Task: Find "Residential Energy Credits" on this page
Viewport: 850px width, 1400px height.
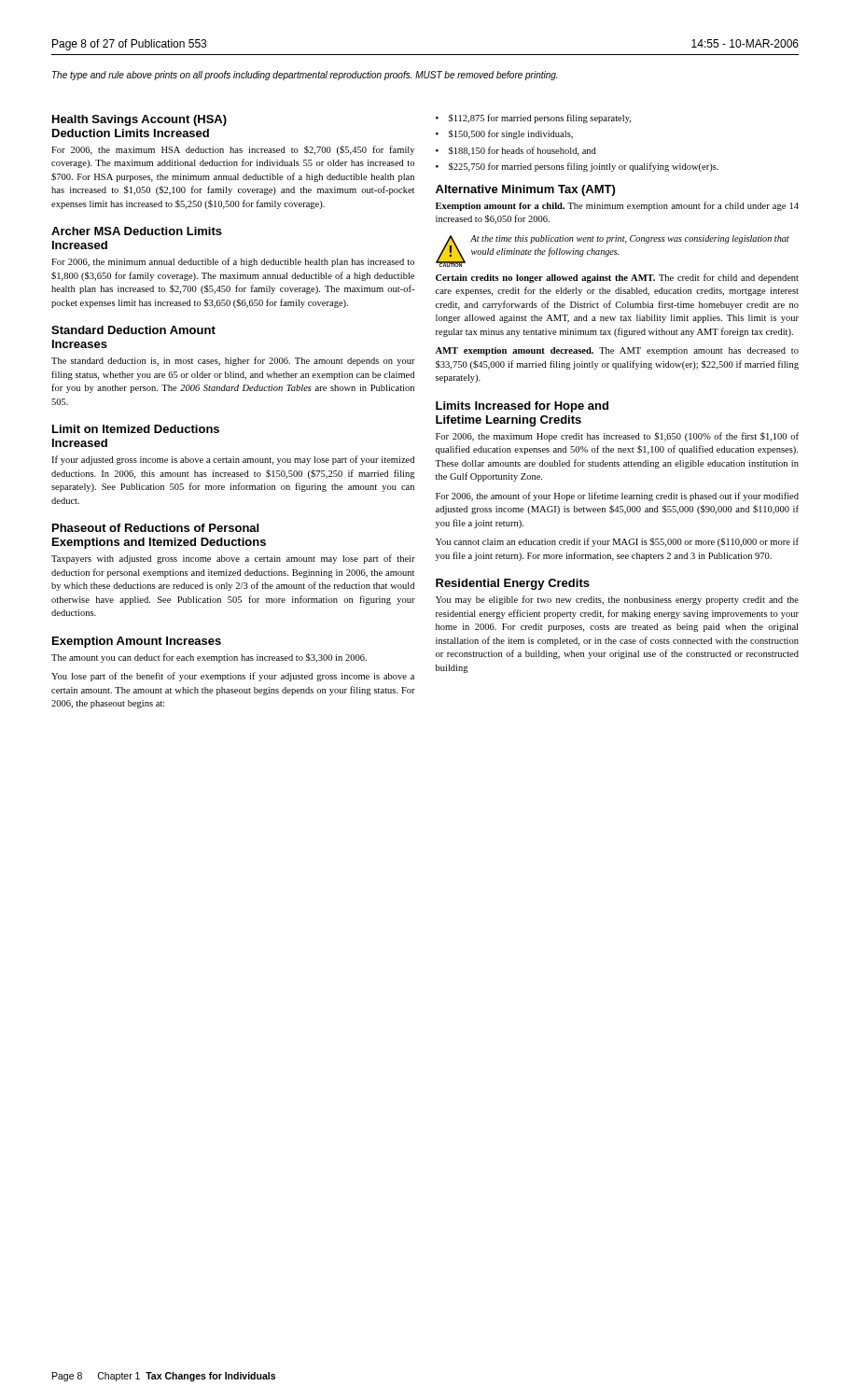Action: tap(512, 583)
